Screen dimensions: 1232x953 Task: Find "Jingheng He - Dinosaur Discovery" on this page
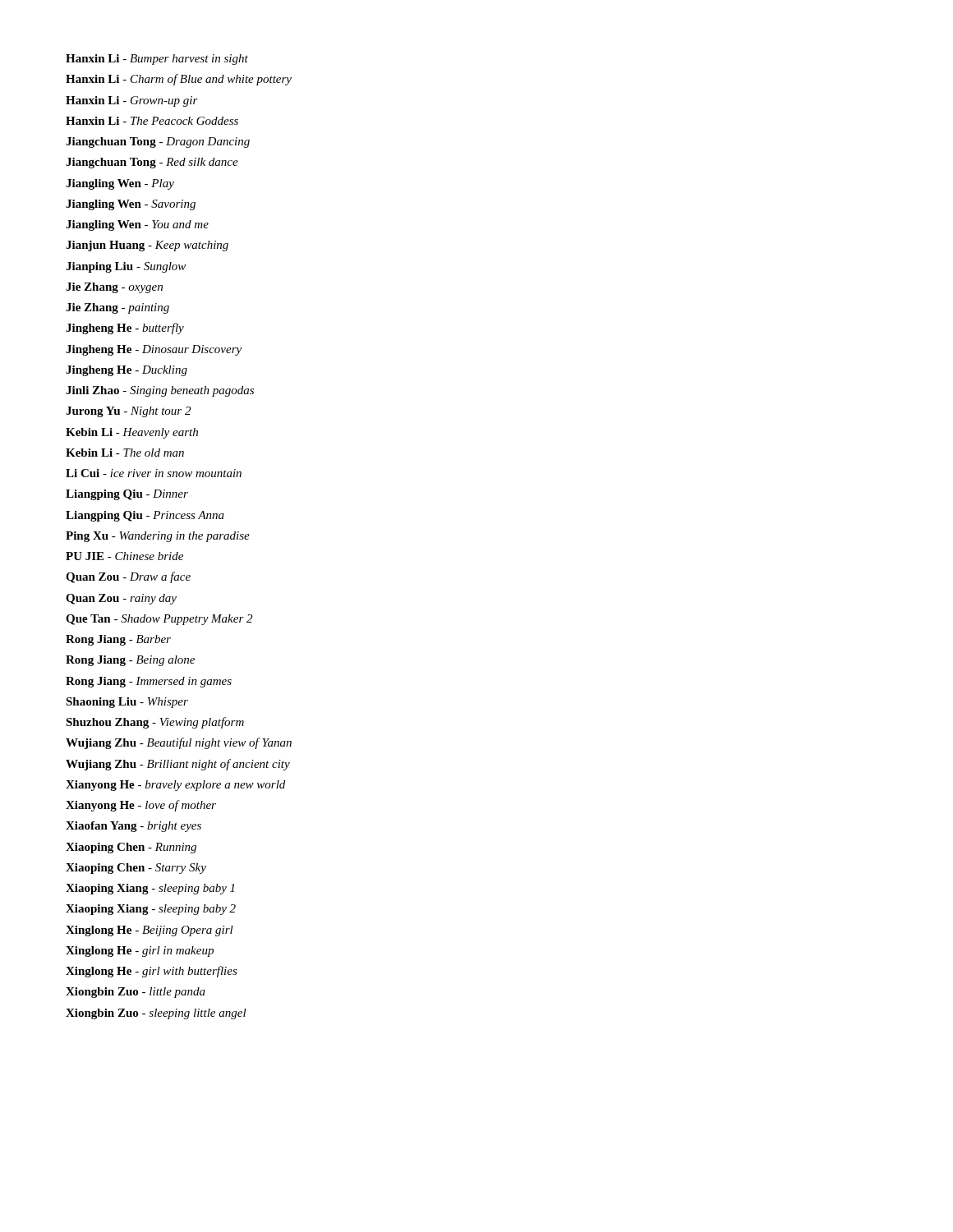click(154, 350)
